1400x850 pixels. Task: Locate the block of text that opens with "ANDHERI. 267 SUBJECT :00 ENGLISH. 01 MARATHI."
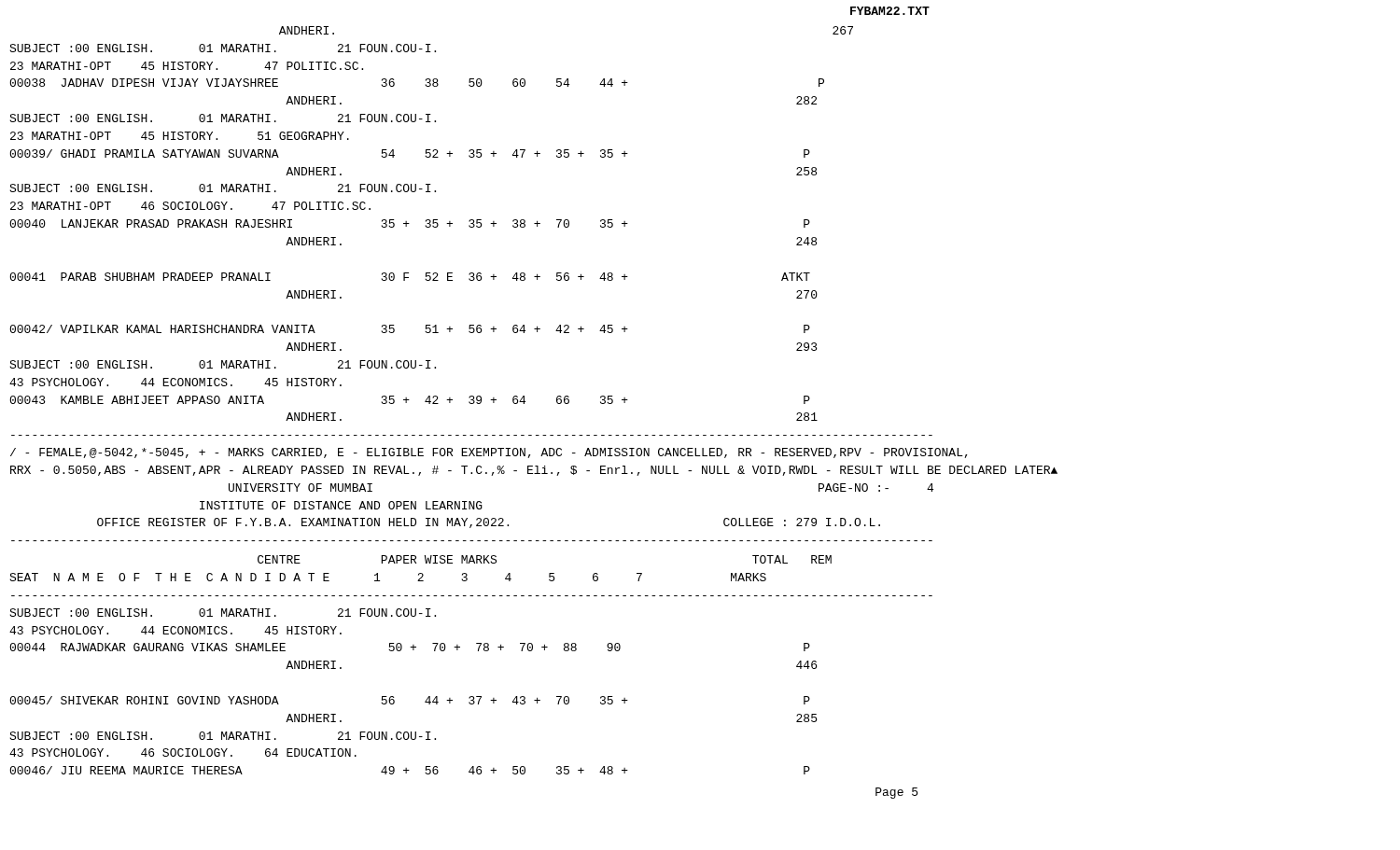pyautogui.click(x=431, y=223)
